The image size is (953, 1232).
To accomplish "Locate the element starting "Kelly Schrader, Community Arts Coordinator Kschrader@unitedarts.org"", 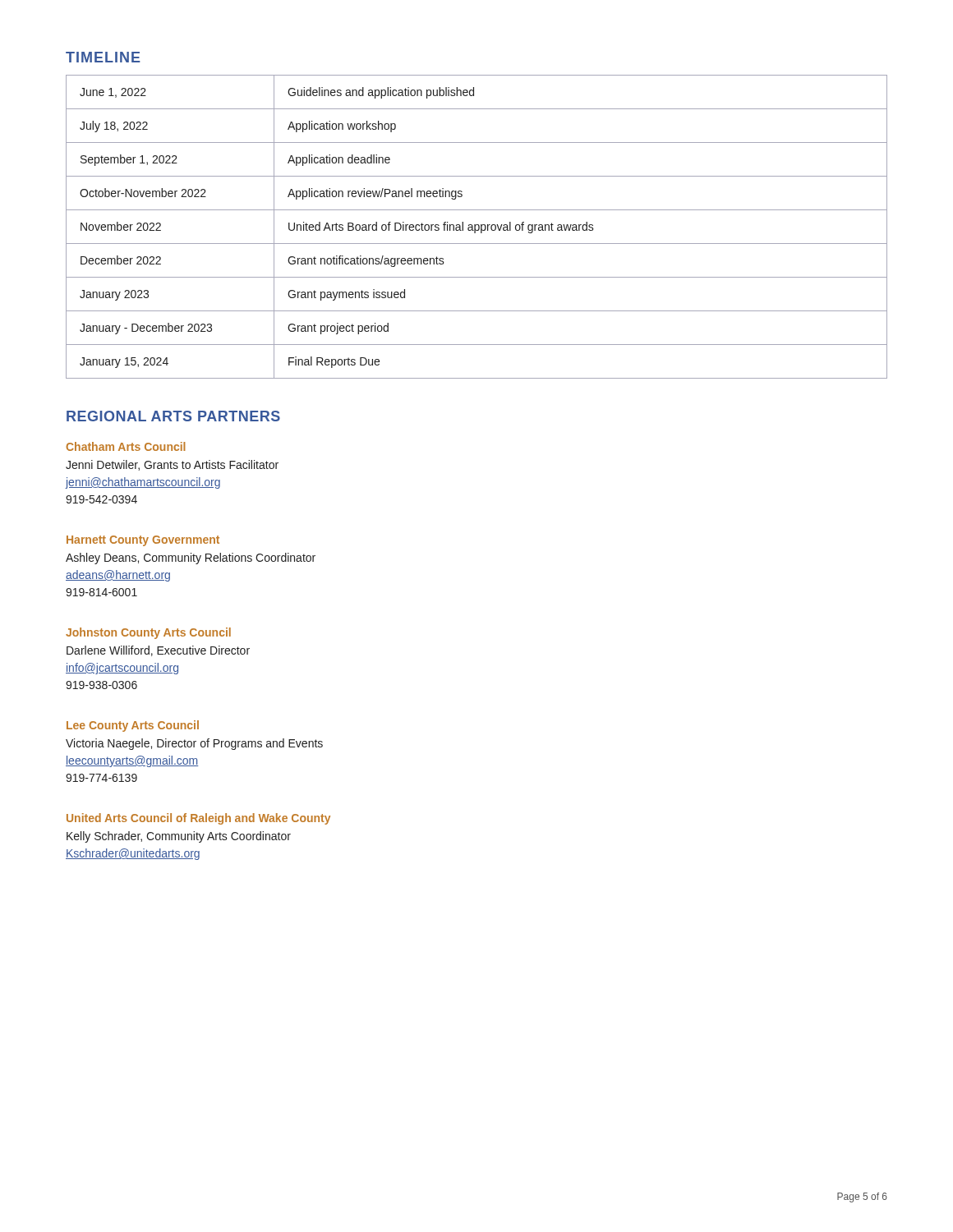I will (x=179, y=837).
